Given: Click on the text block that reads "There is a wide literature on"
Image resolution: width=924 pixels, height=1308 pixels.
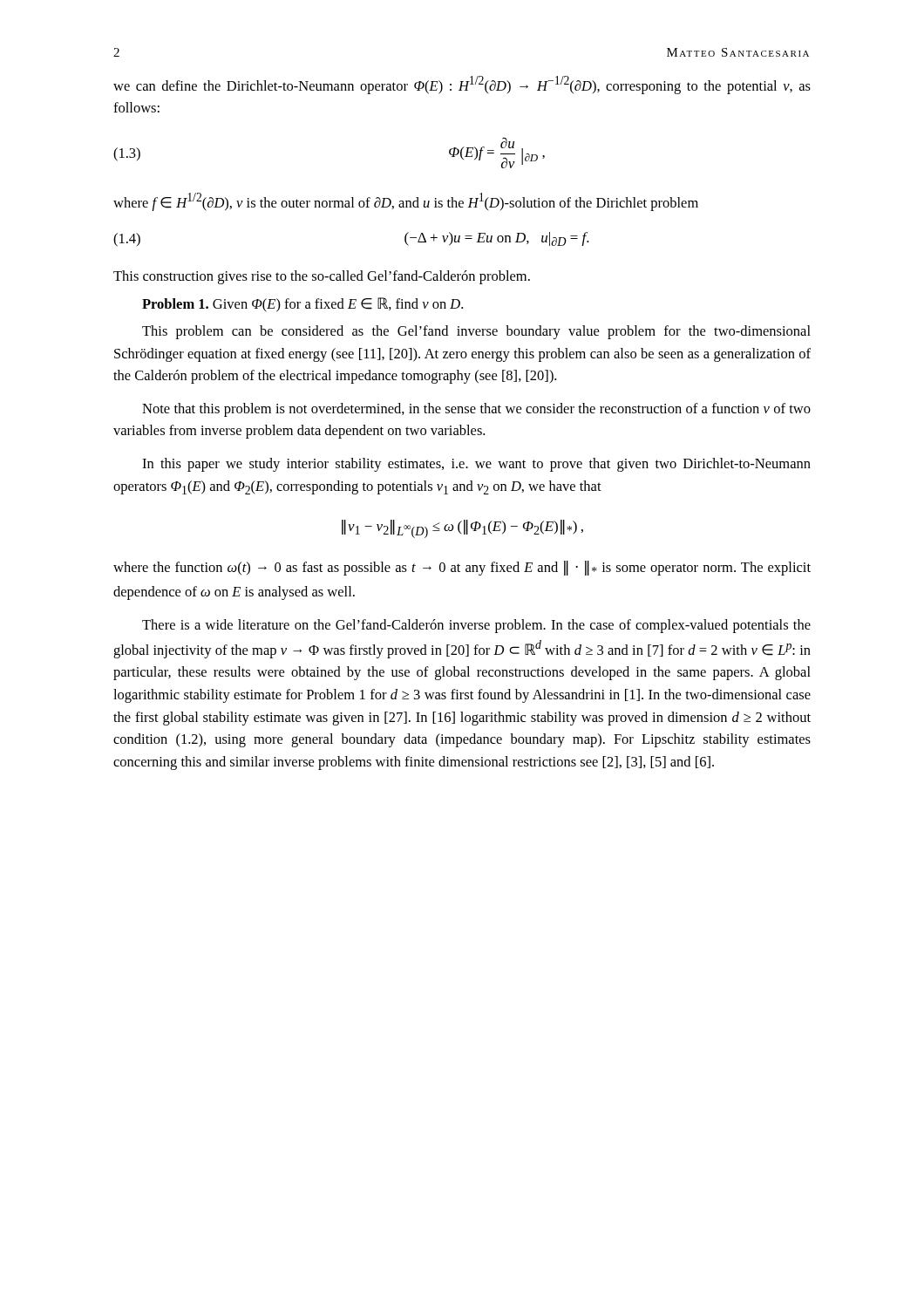Looking at the screenshot, I should 462,693.
